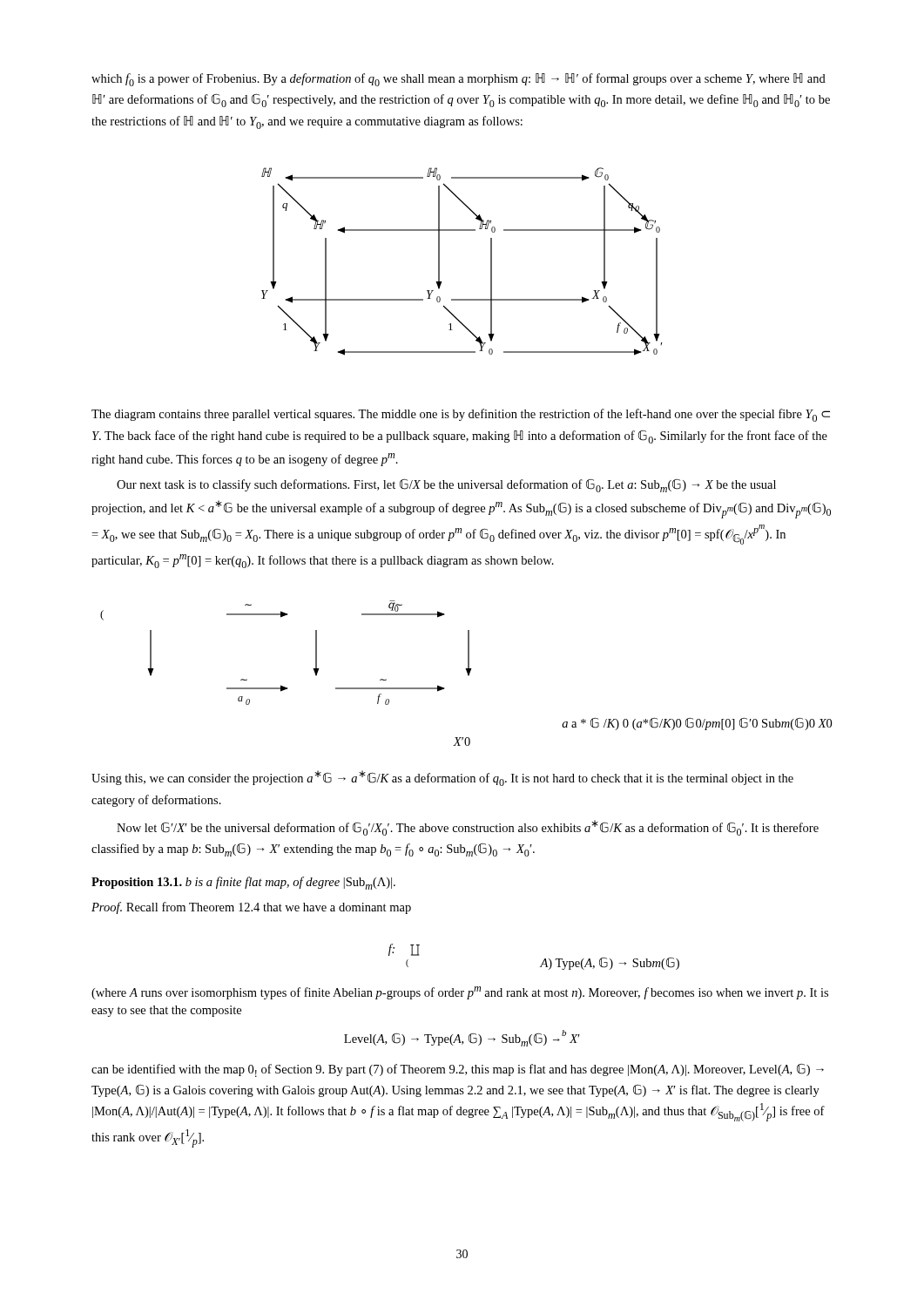
Task: Find the text block that reads "which f0 is a power of"
Action: point(461,101)
